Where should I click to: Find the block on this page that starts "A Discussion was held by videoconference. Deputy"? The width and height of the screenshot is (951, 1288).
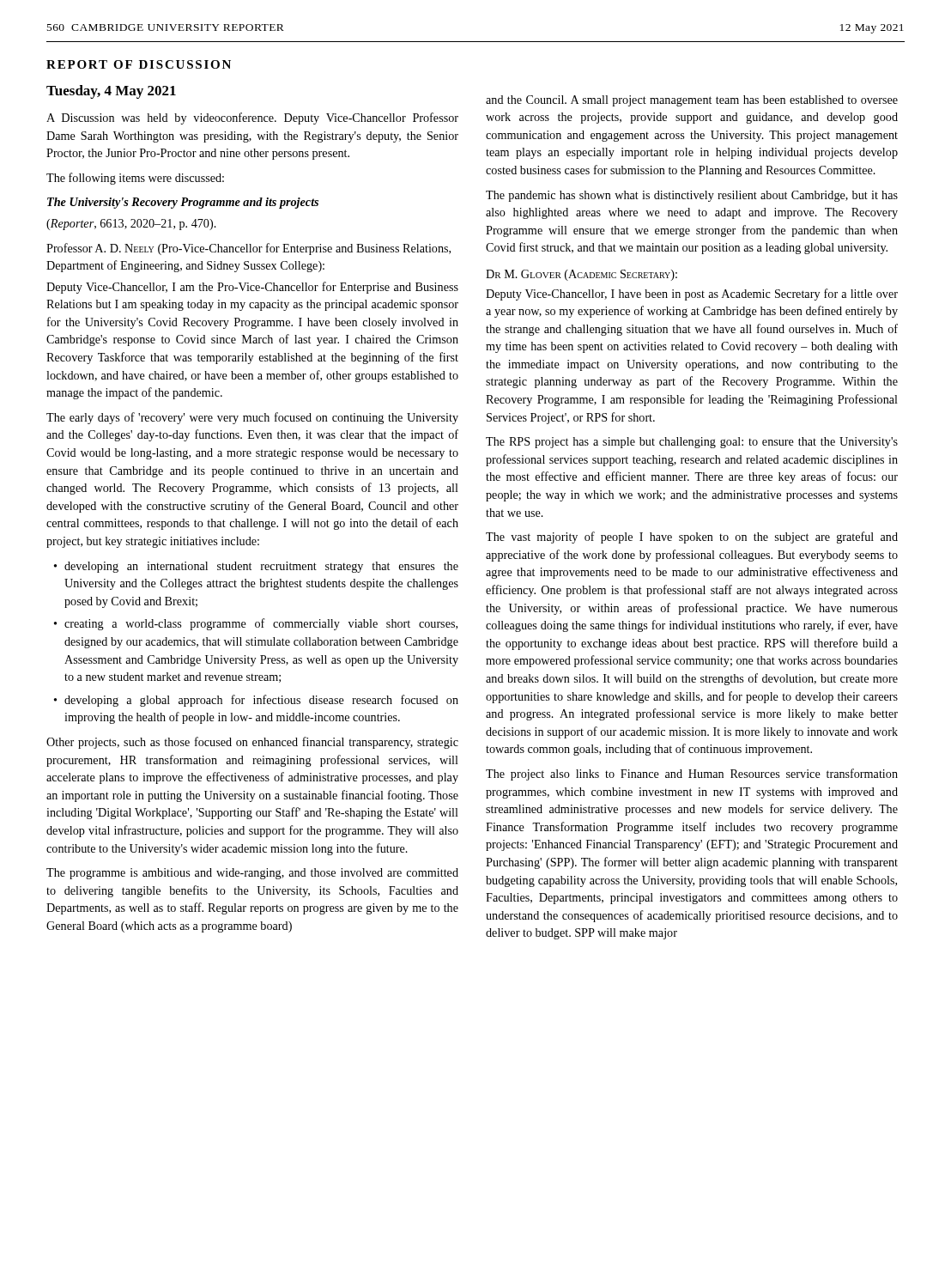[252, 135]
